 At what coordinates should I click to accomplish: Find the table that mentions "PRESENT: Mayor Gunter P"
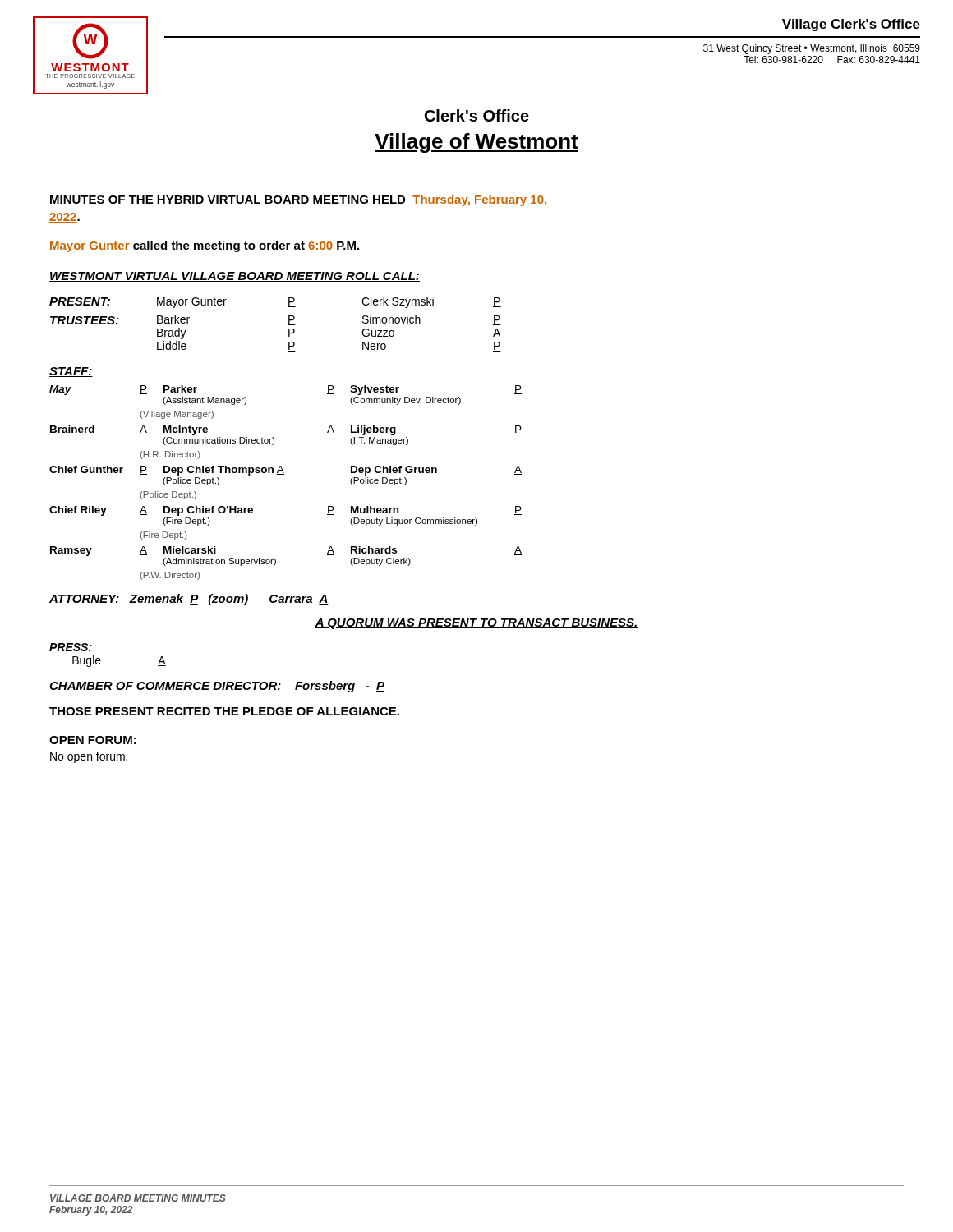[x=476, y=323]
